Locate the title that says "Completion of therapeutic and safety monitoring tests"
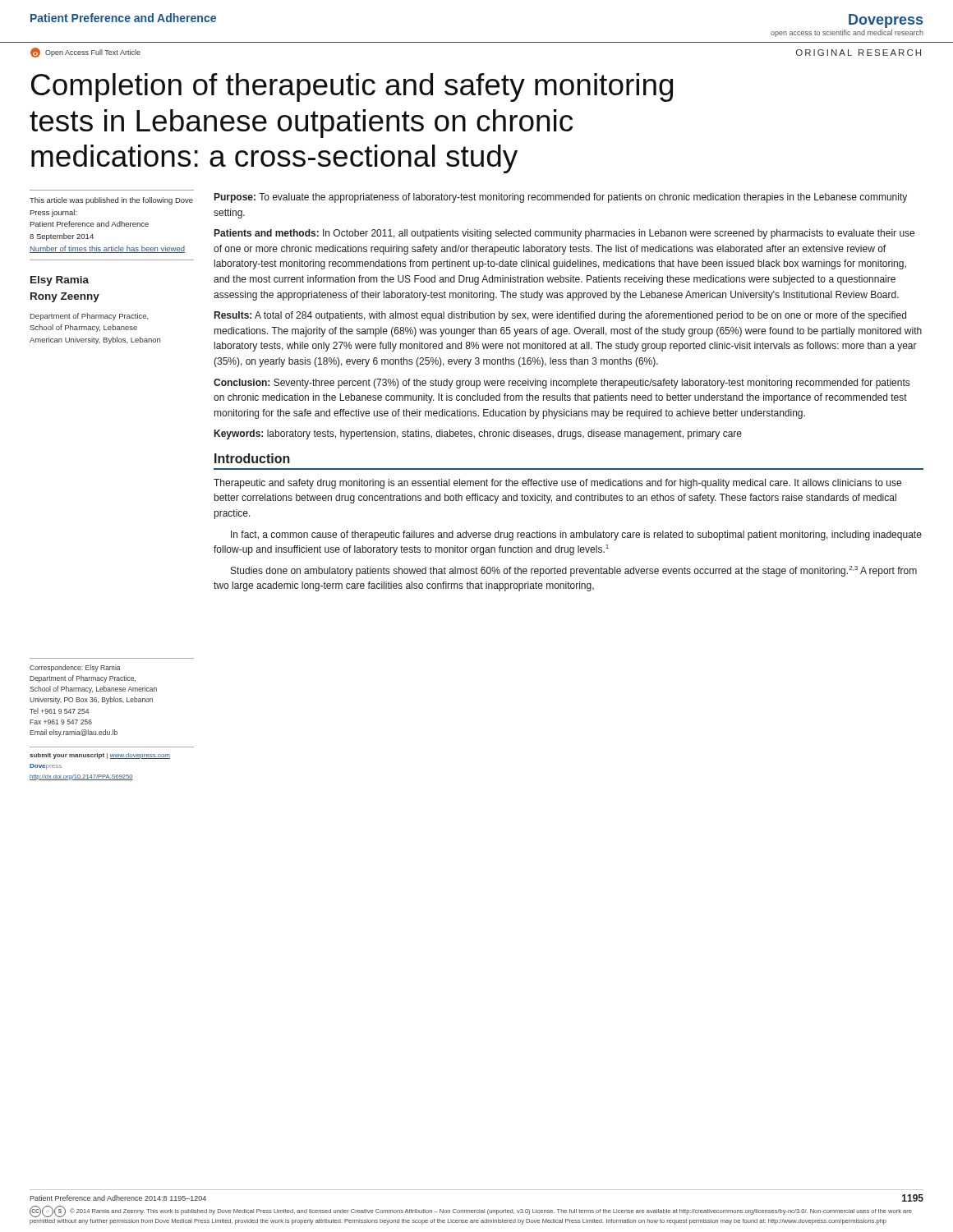Screen dimensions: 1232x953 coord(476,121)
